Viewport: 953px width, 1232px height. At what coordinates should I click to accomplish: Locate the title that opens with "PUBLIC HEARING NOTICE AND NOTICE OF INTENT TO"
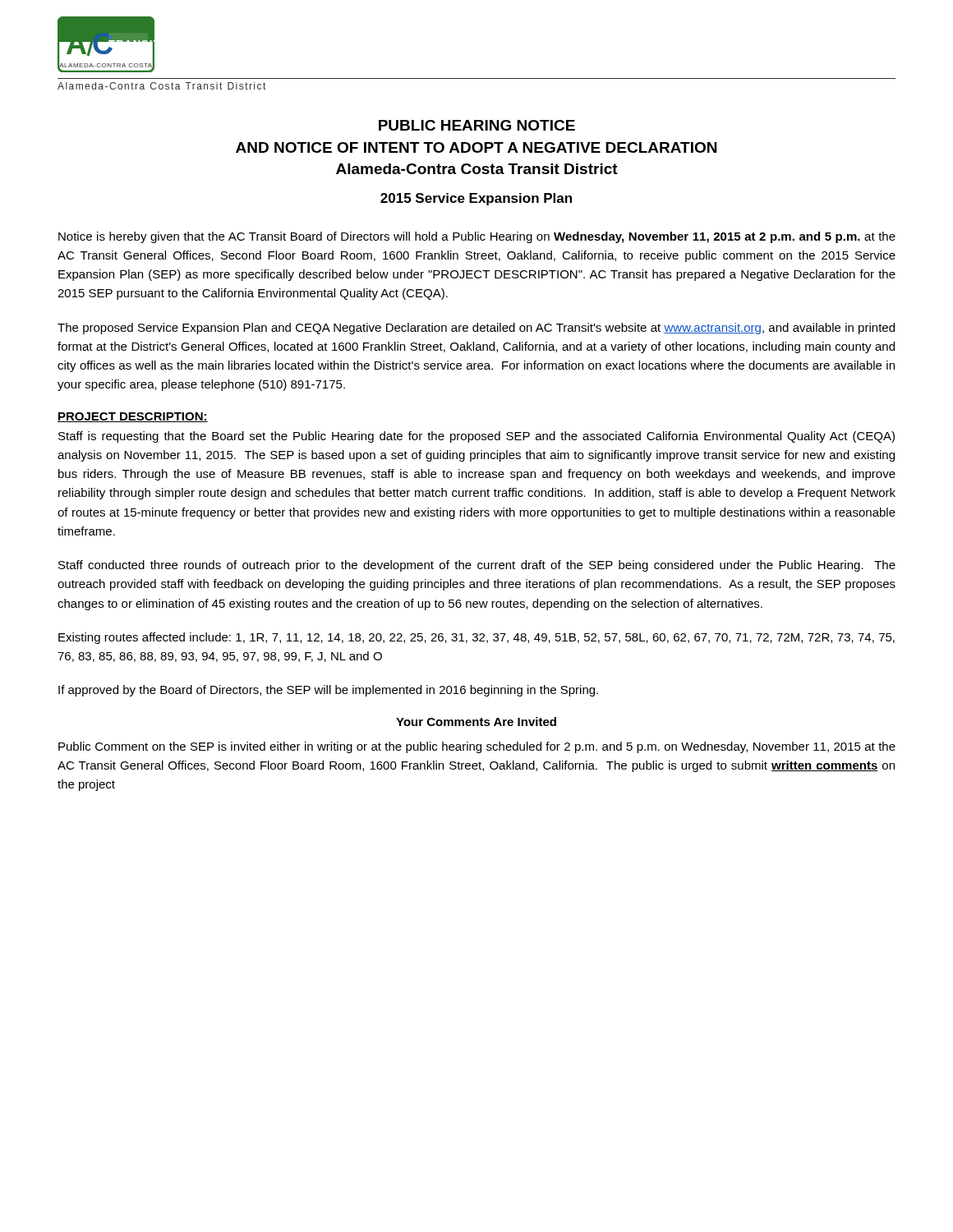point(476,147)
